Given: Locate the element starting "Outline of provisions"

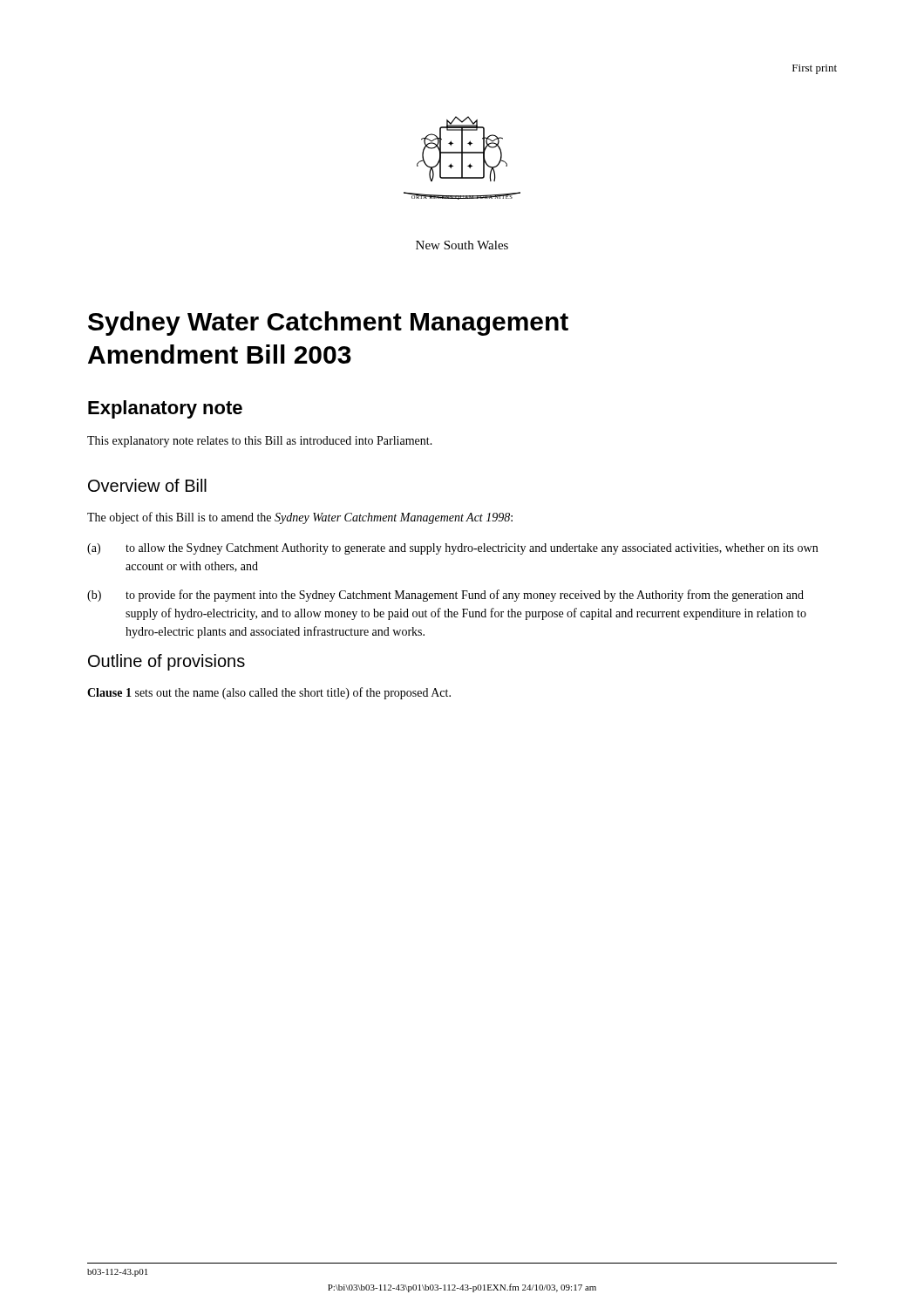Looking at the screenshot, I should click(166, 661).
